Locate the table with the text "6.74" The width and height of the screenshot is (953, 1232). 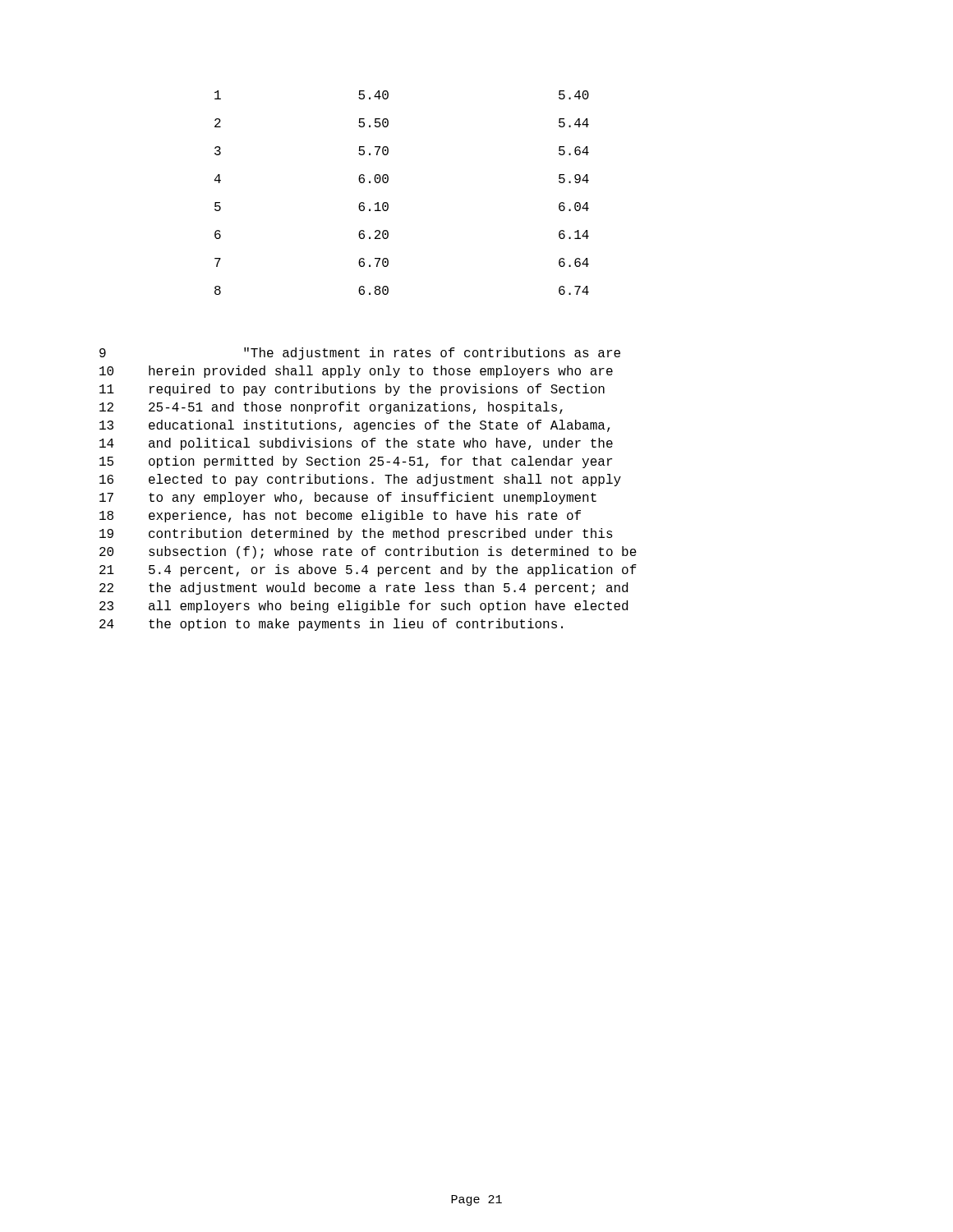[x=485, y=194]
